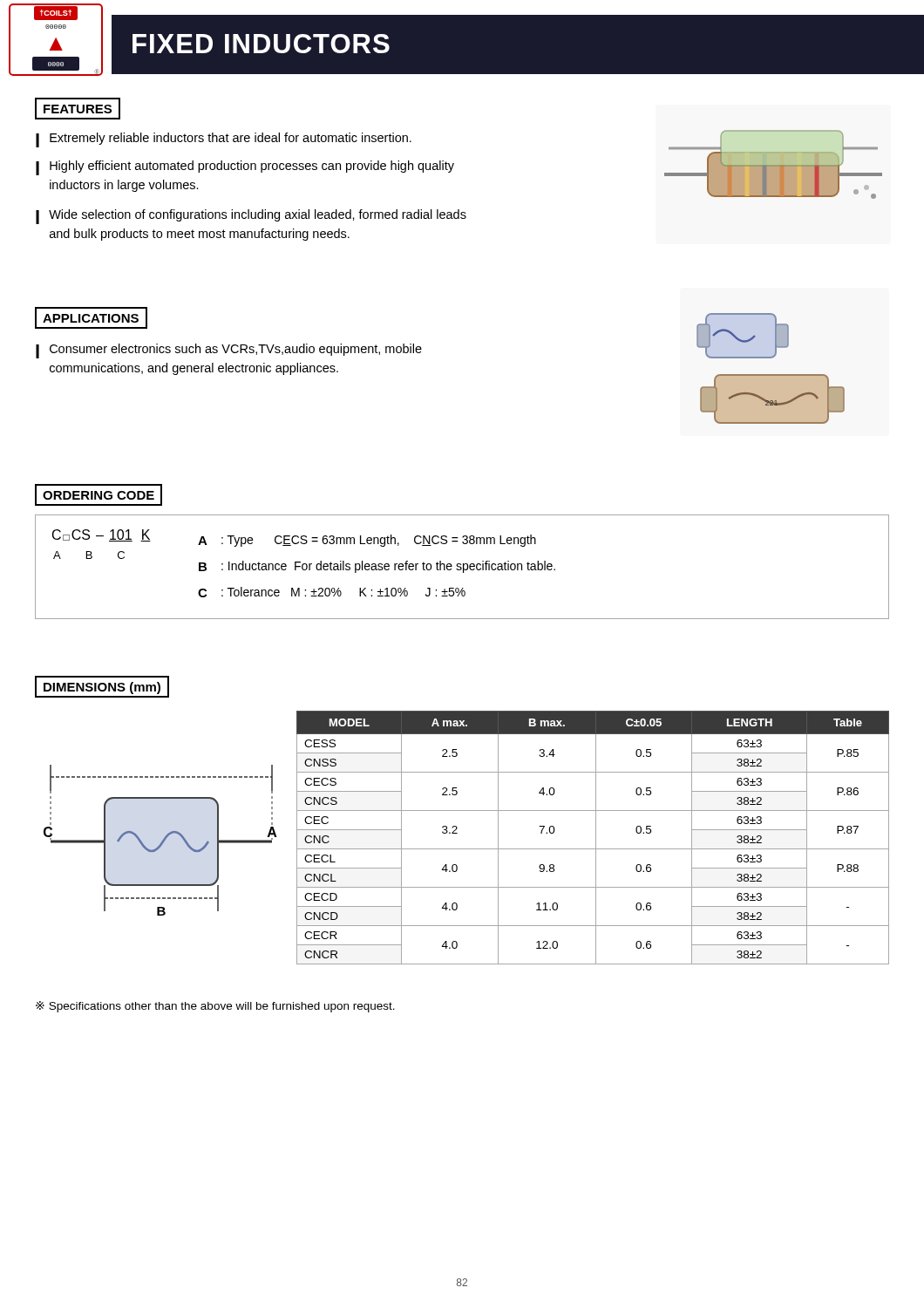This screenshot has height=1308, width=924.
Task: Find the engineering diagram
Action: pos(161,841)
